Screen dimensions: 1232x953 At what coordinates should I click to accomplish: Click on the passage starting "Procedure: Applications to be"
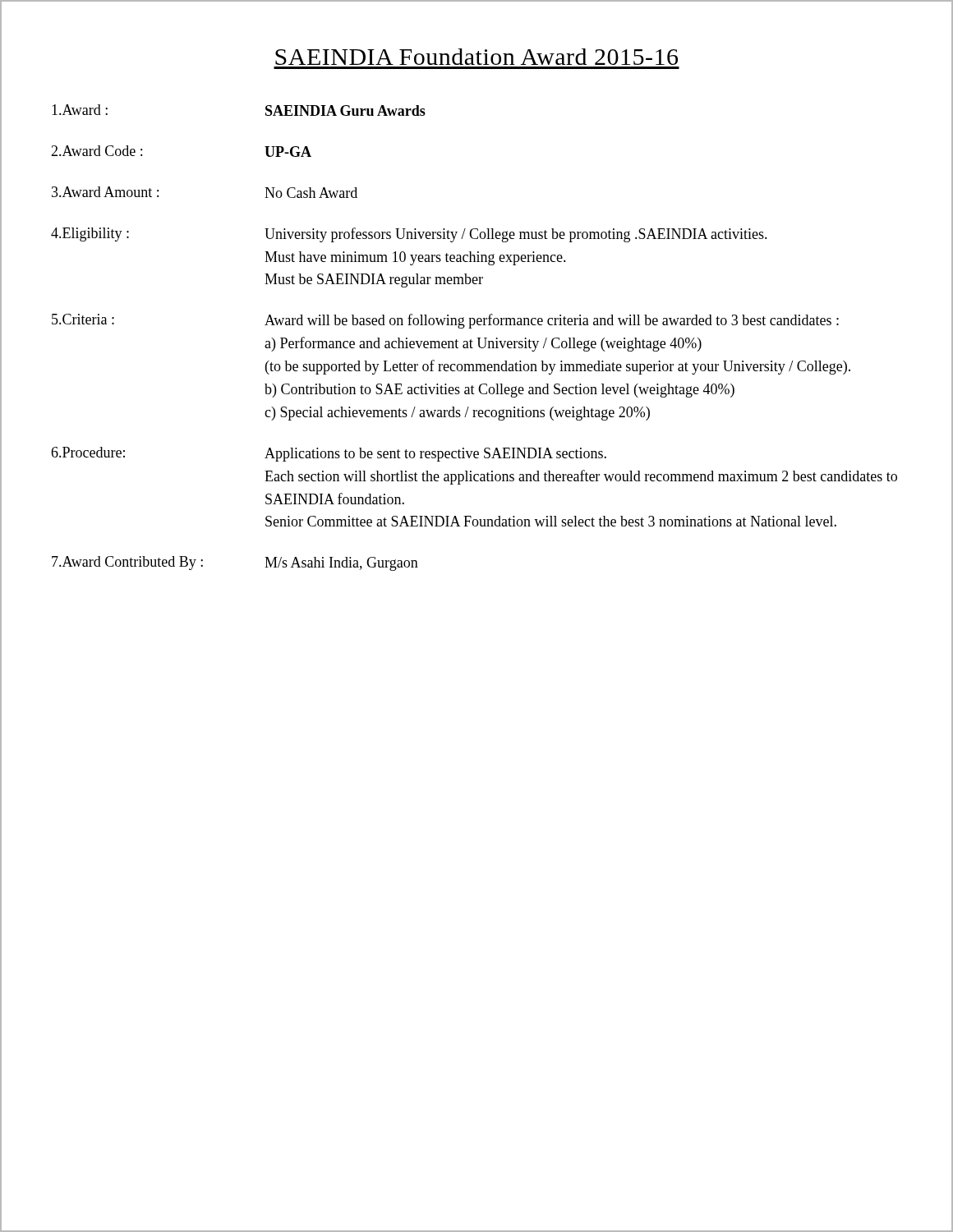click(x=476, y=488)
